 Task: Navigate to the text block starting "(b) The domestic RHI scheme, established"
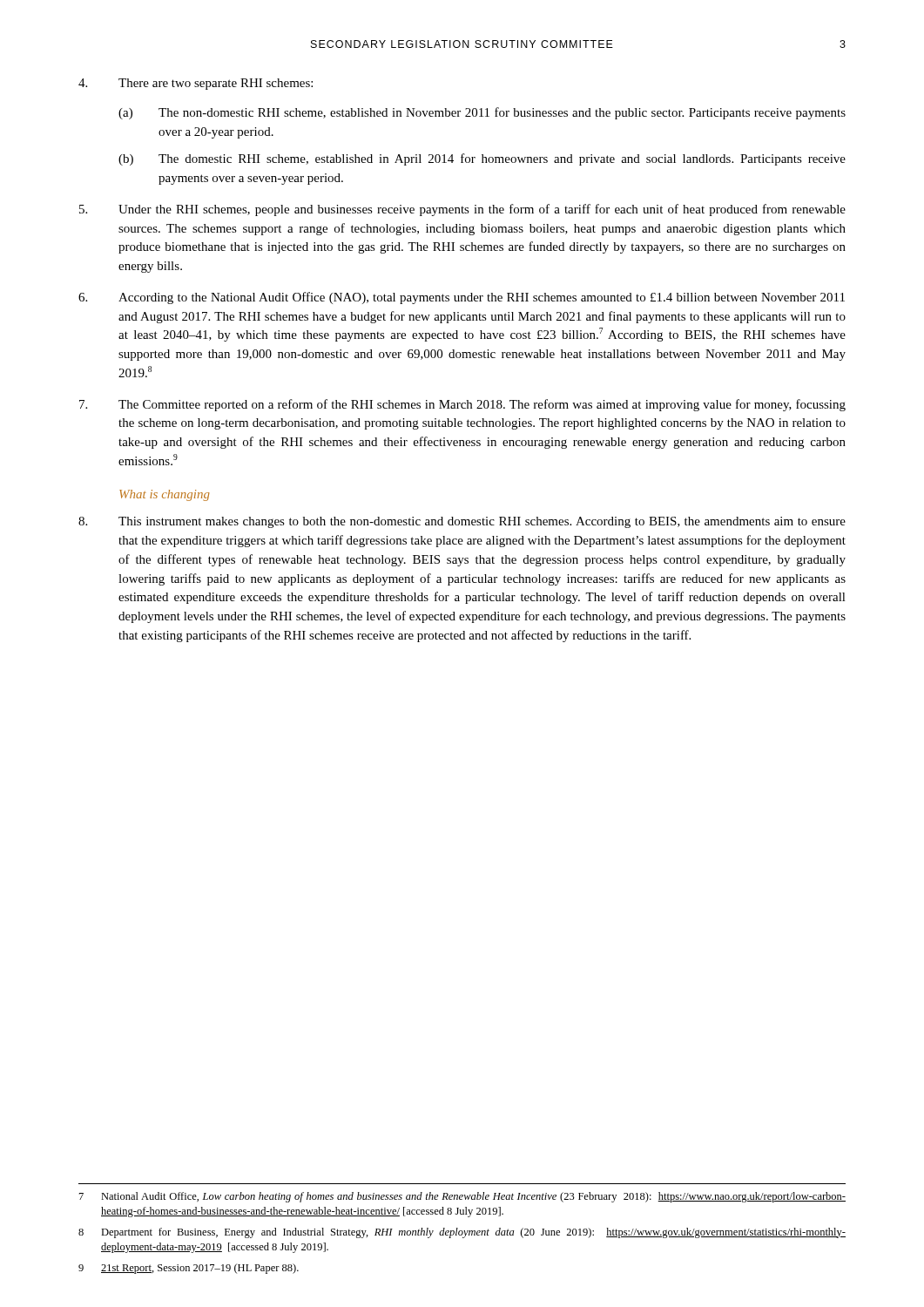(x=482, y=169)
